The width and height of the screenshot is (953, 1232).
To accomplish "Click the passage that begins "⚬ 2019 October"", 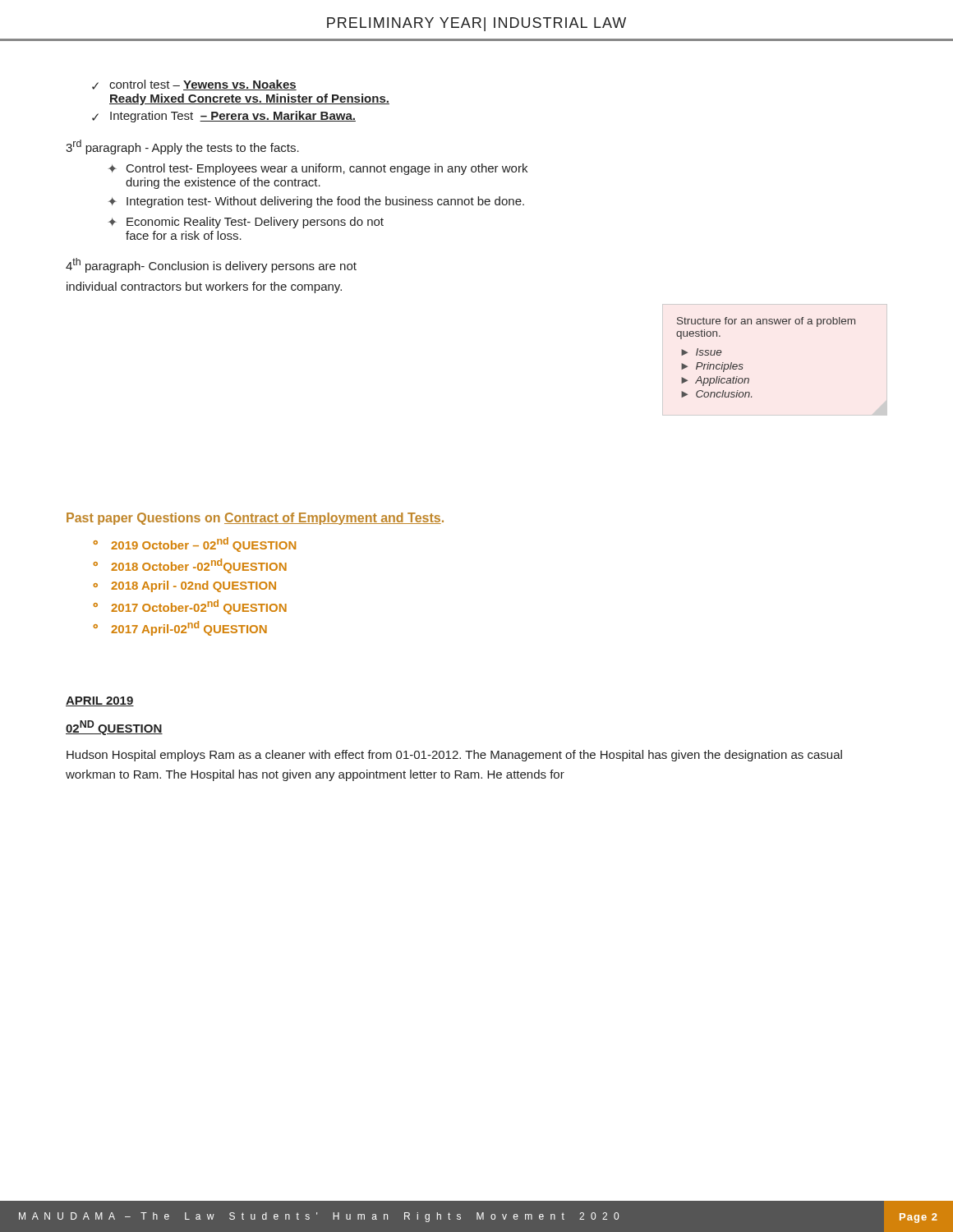I will tap(194, 543).
